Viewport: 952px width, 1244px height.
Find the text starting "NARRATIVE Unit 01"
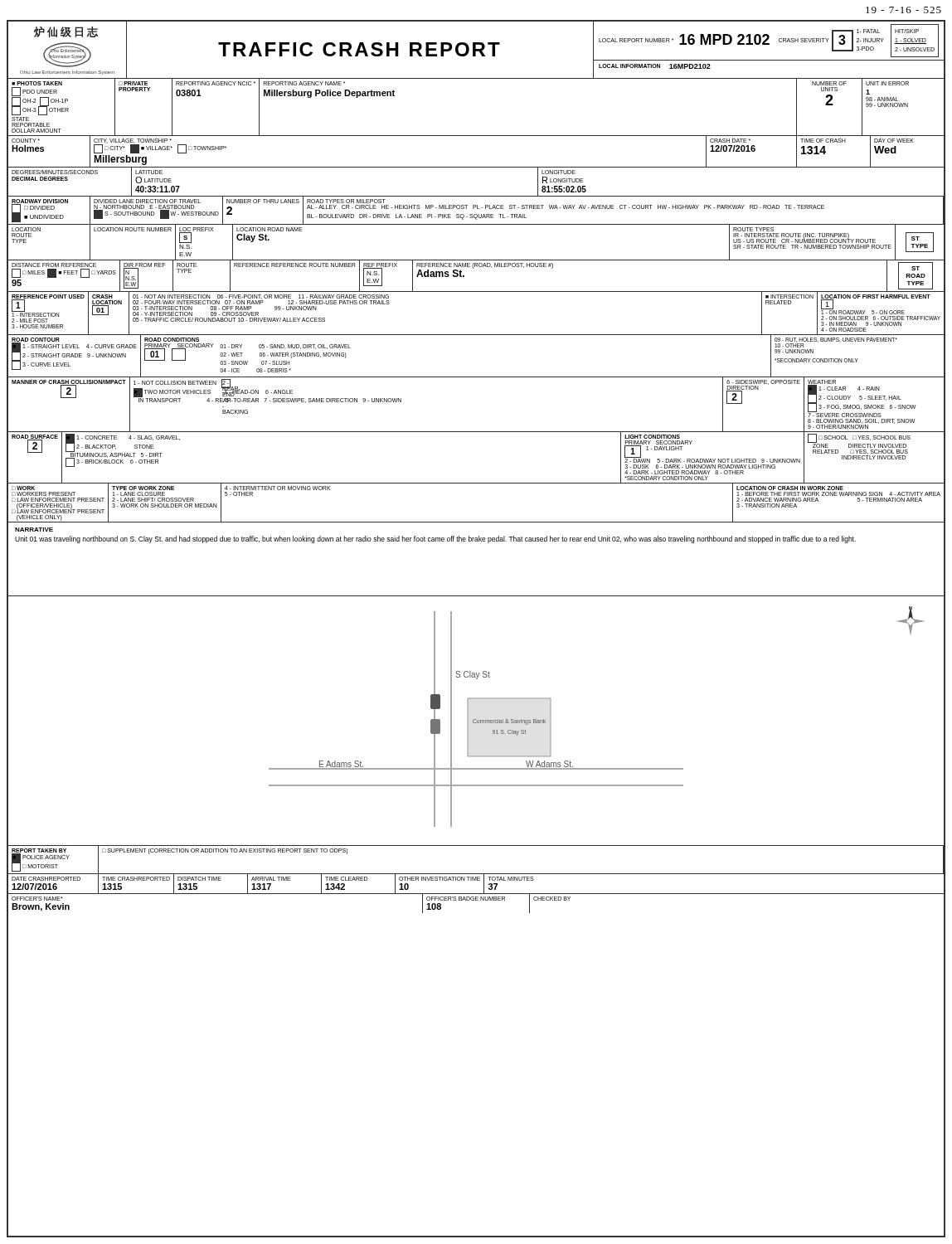[476, 535]
